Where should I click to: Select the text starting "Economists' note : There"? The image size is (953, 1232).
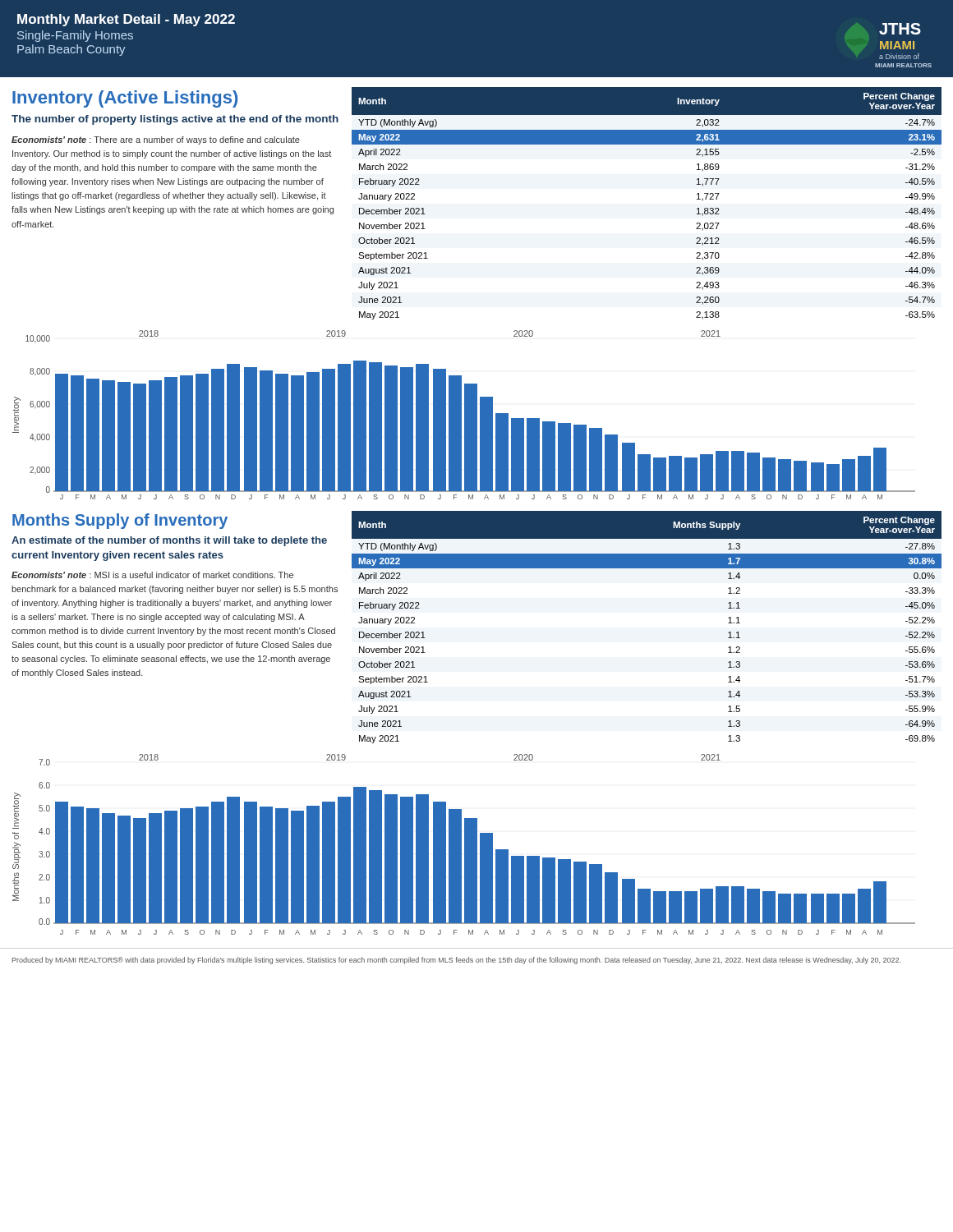pos(173,182)
